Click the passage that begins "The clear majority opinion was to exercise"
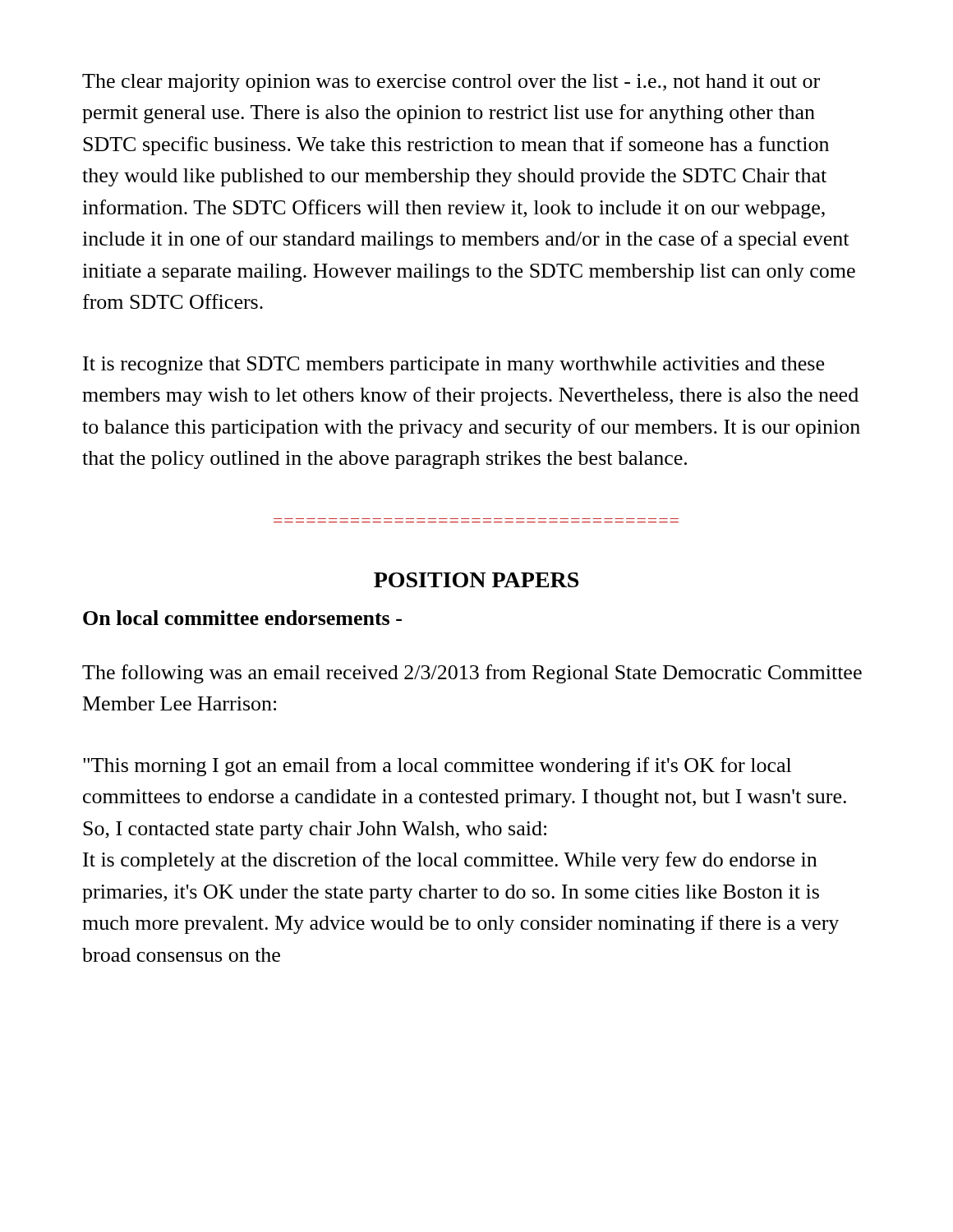Screen dimensions: 1232x953 click(469, 192)
